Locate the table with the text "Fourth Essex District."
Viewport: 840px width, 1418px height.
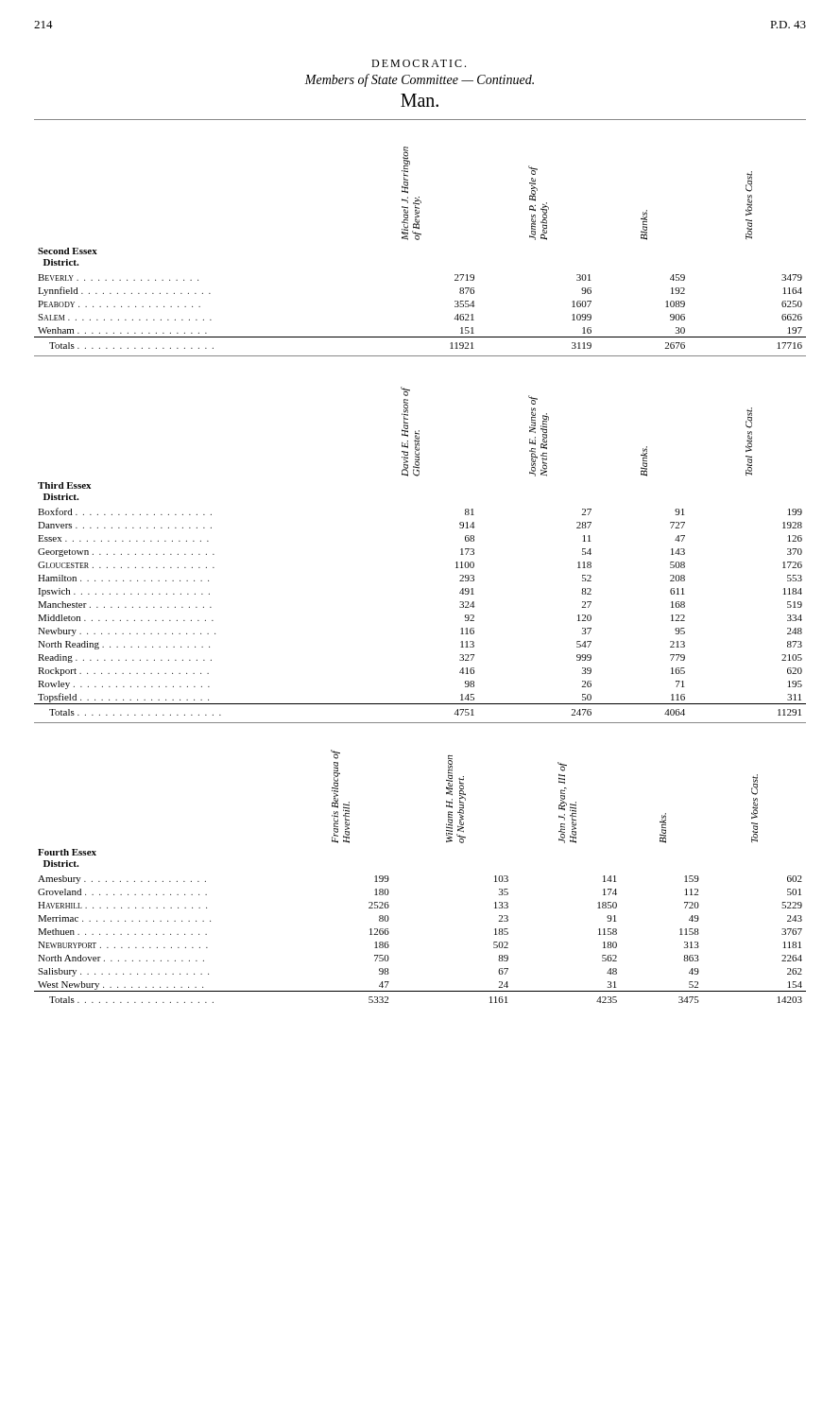pyautogui.click(x=420, y=864)
